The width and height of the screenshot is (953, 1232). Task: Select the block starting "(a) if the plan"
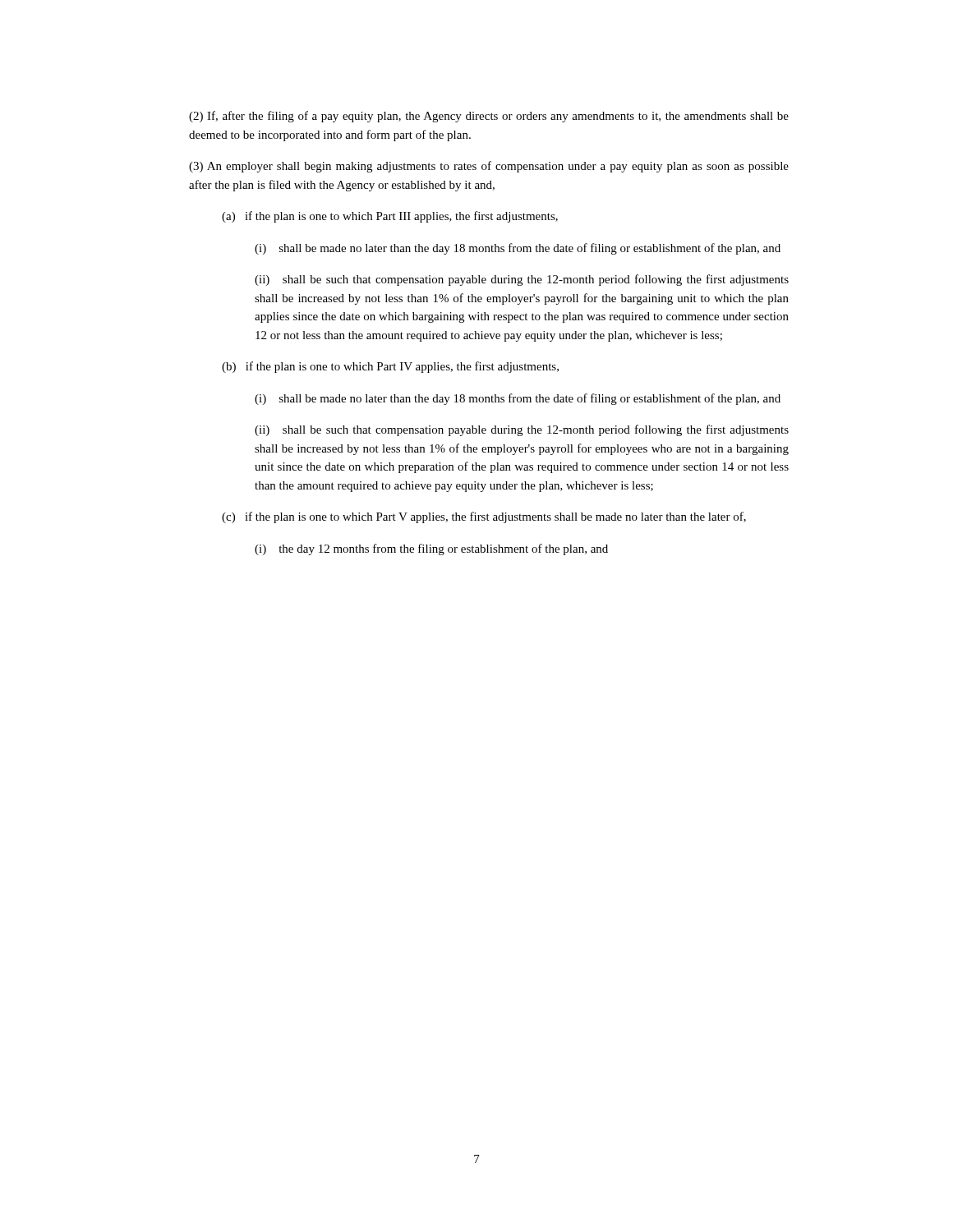390,216
